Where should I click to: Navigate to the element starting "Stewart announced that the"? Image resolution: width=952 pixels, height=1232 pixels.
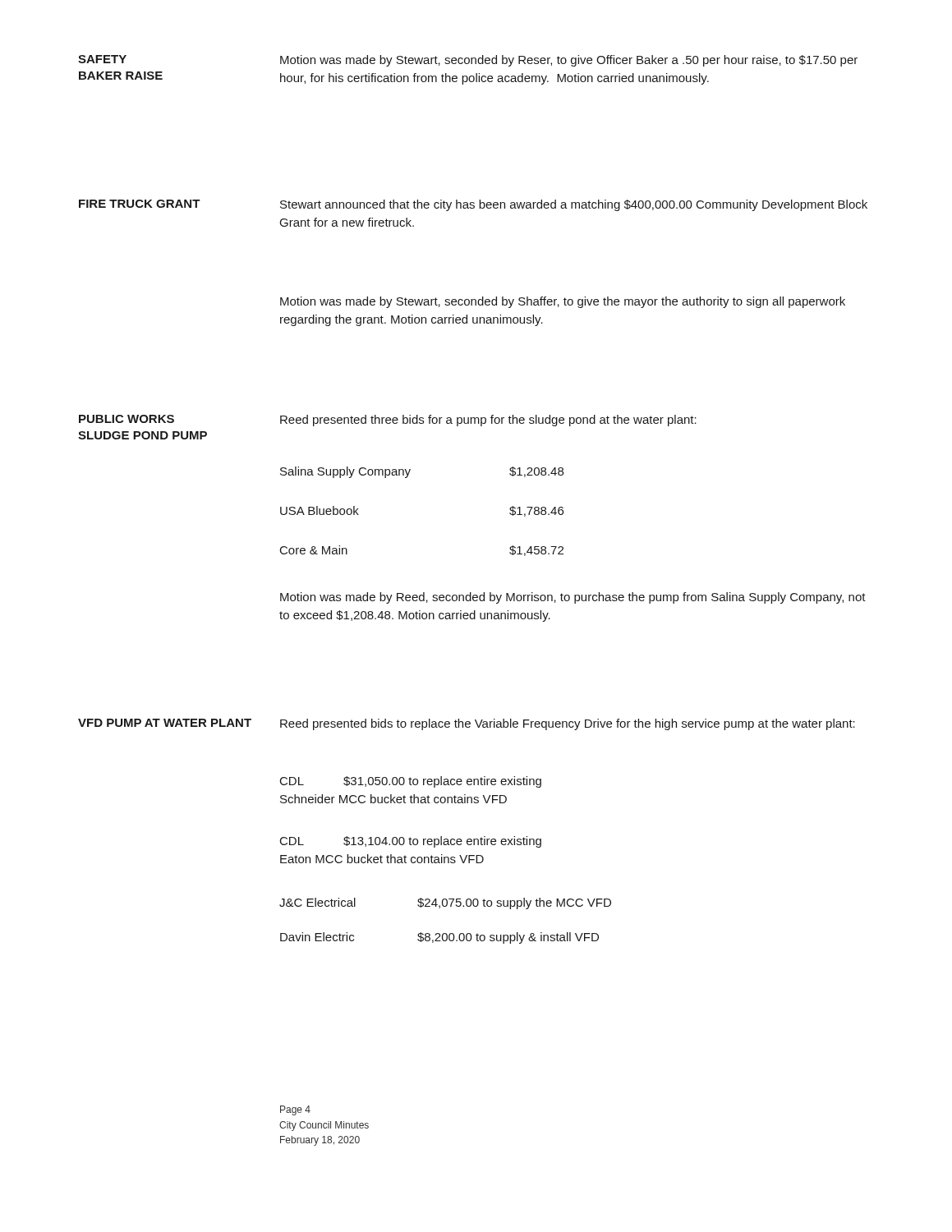pyautogui.click(x=573, y=213)
